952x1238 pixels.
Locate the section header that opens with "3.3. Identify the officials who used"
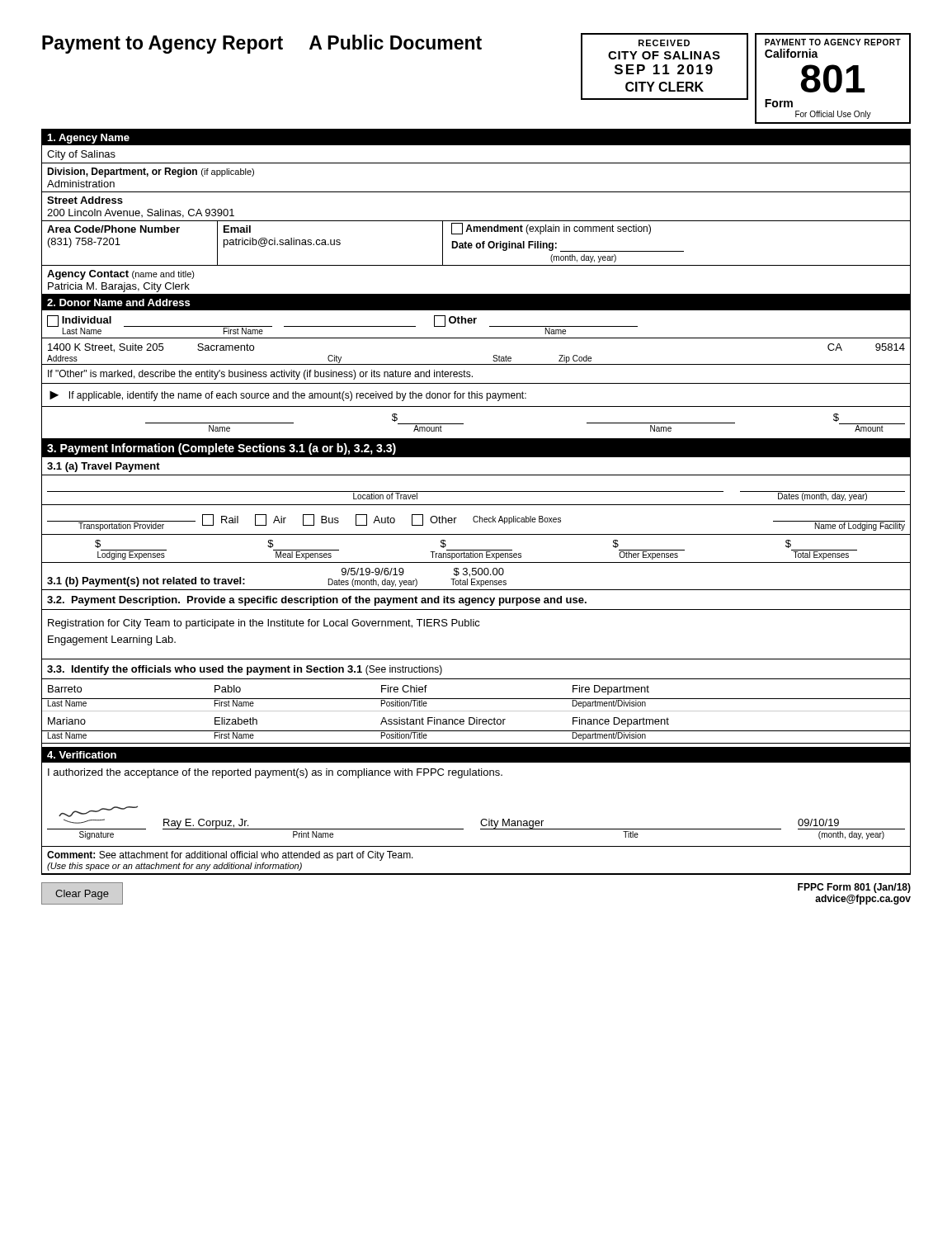point(245,669)
